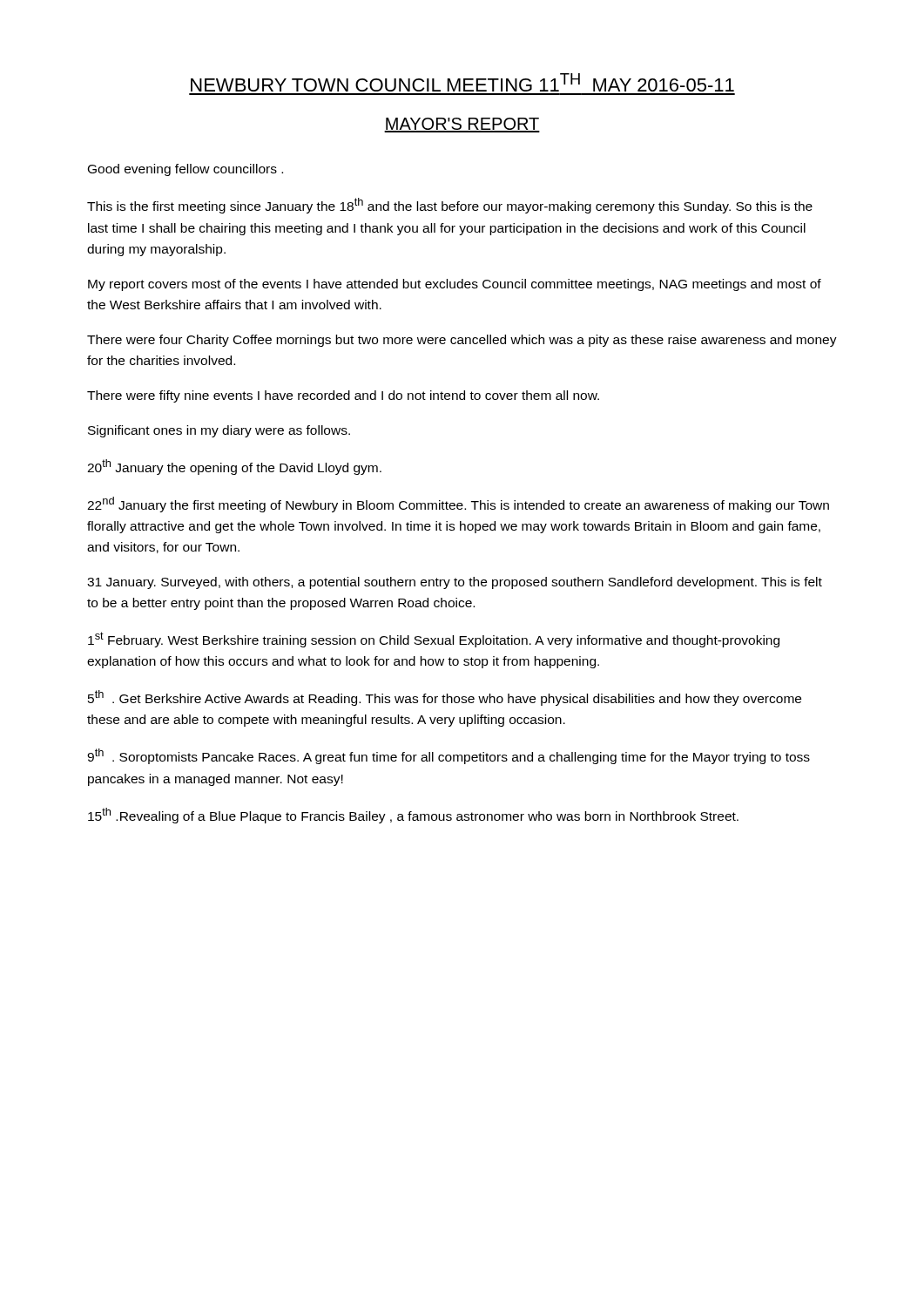The width and height of the screenshot is (924, 1307).
Task: Locate the text block that reads "Good evening fellow councillors"
Action: click(186, 169)
